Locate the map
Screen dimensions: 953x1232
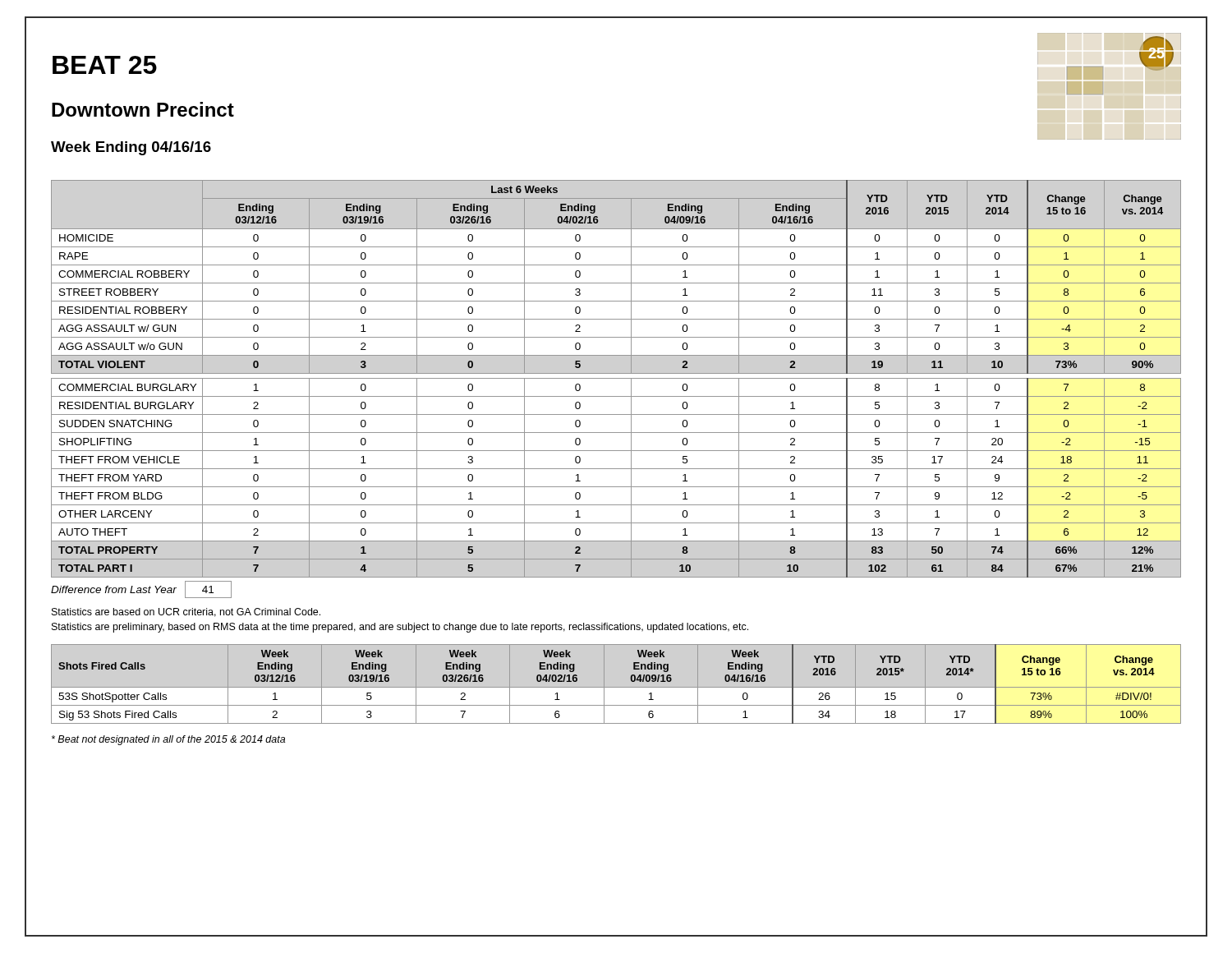tap(1109, 86)
